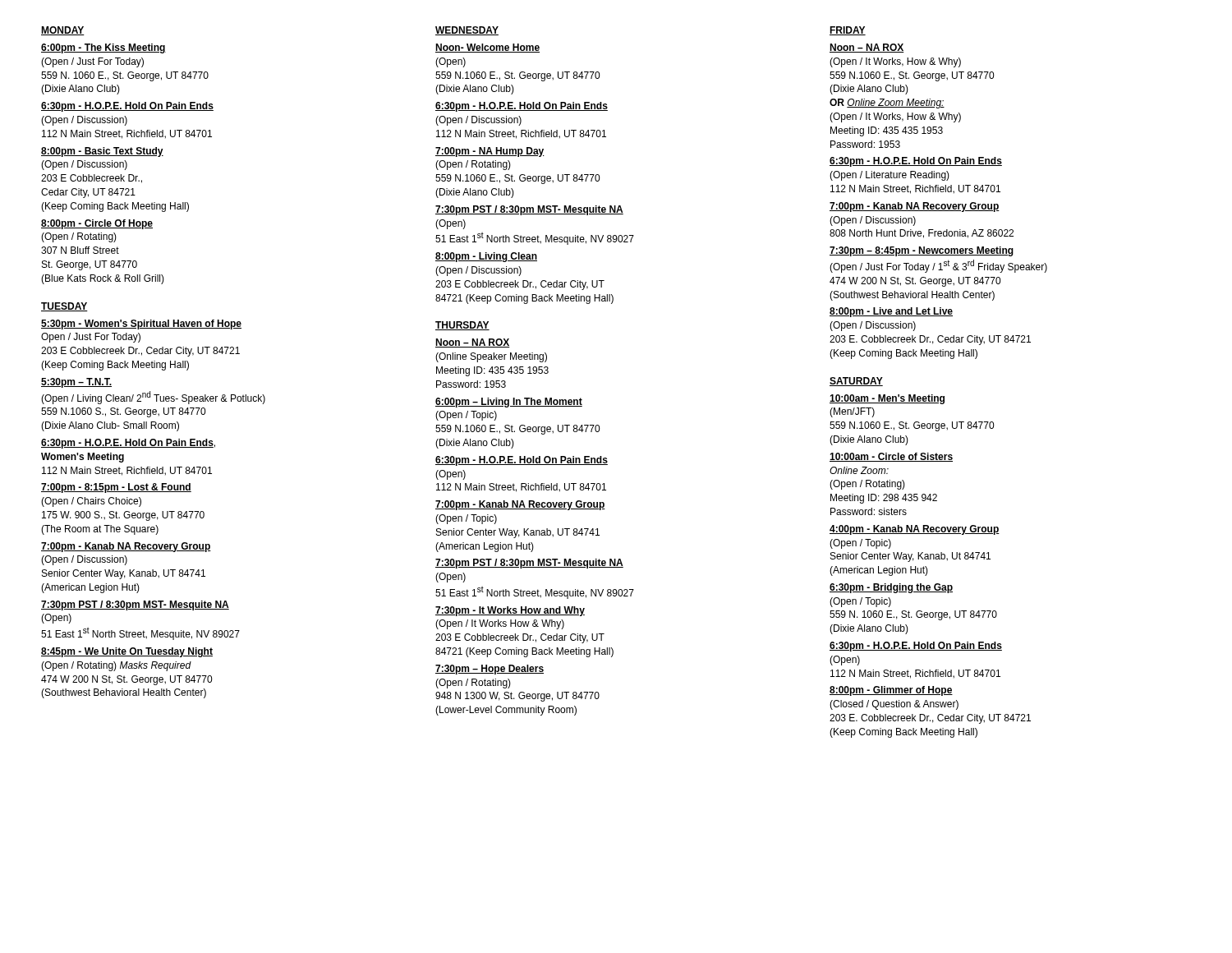
Task: Click on the list item that reads "7:00pm - 8:15pm"
Action: coord(123,508)
